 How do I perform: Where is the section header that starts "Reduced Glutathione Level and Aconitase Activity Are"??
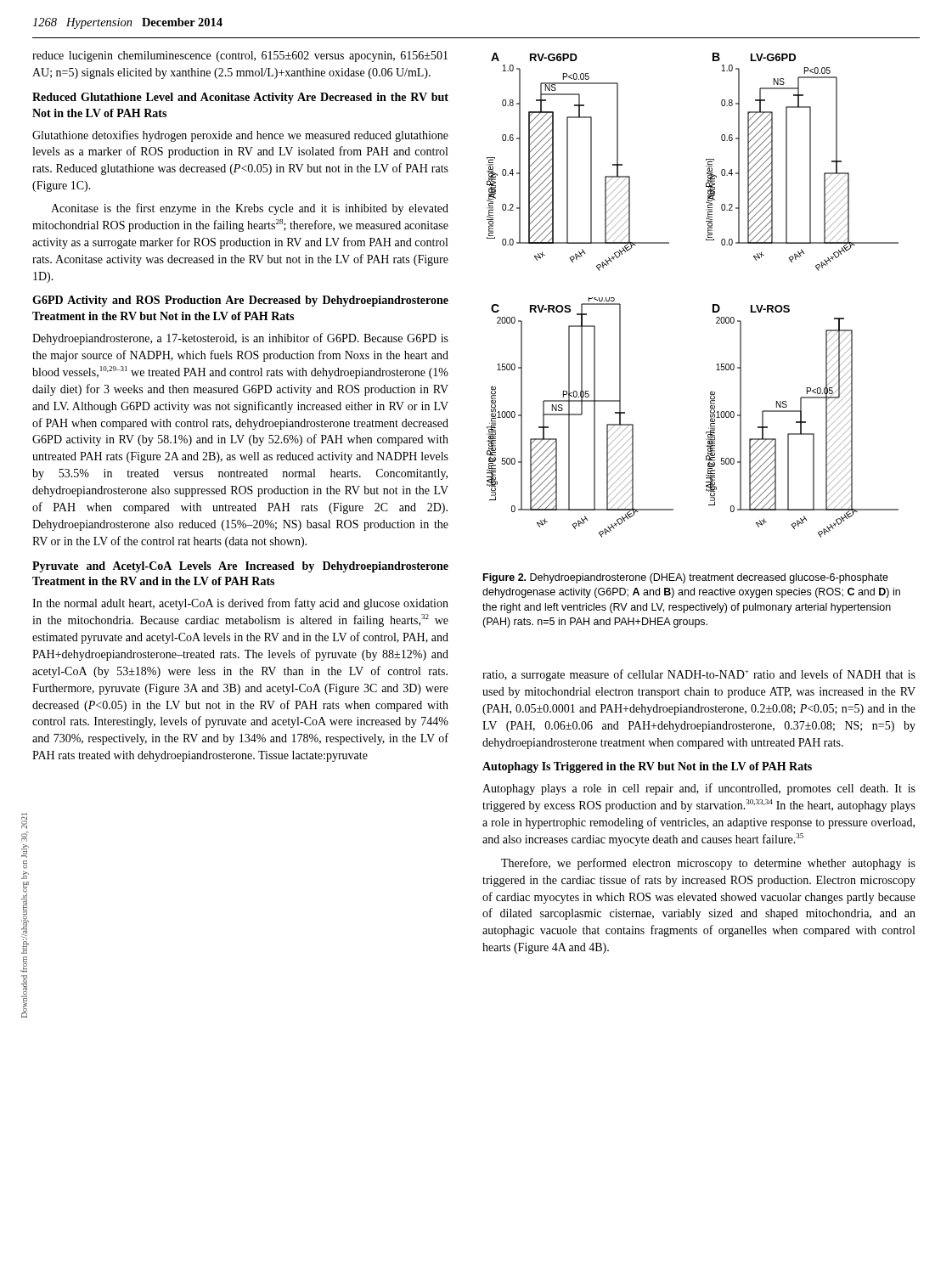point(240,105)
